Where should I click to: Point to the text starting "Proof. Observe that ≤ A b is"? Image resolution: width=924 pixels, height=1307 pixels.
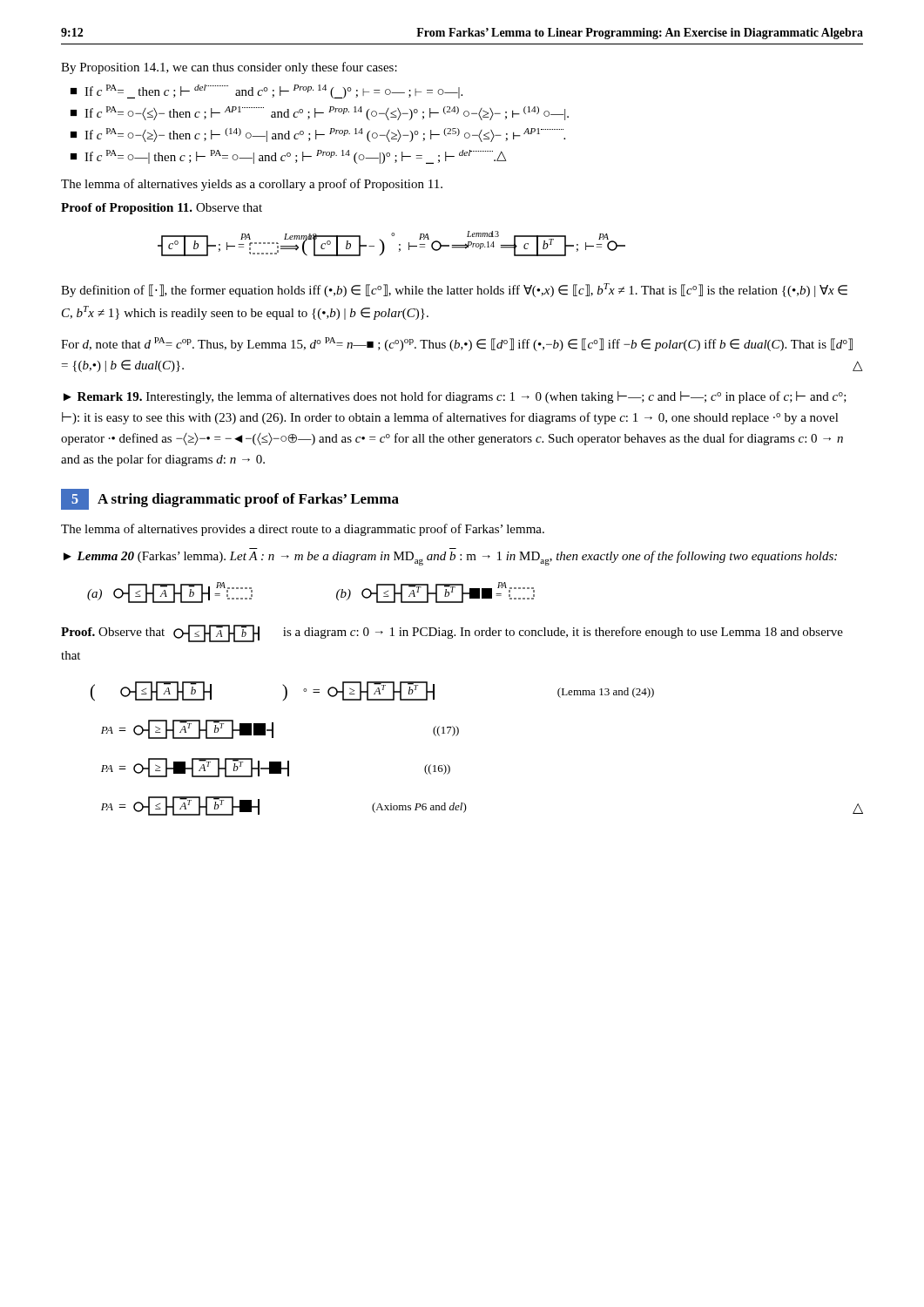click(452, 642)
